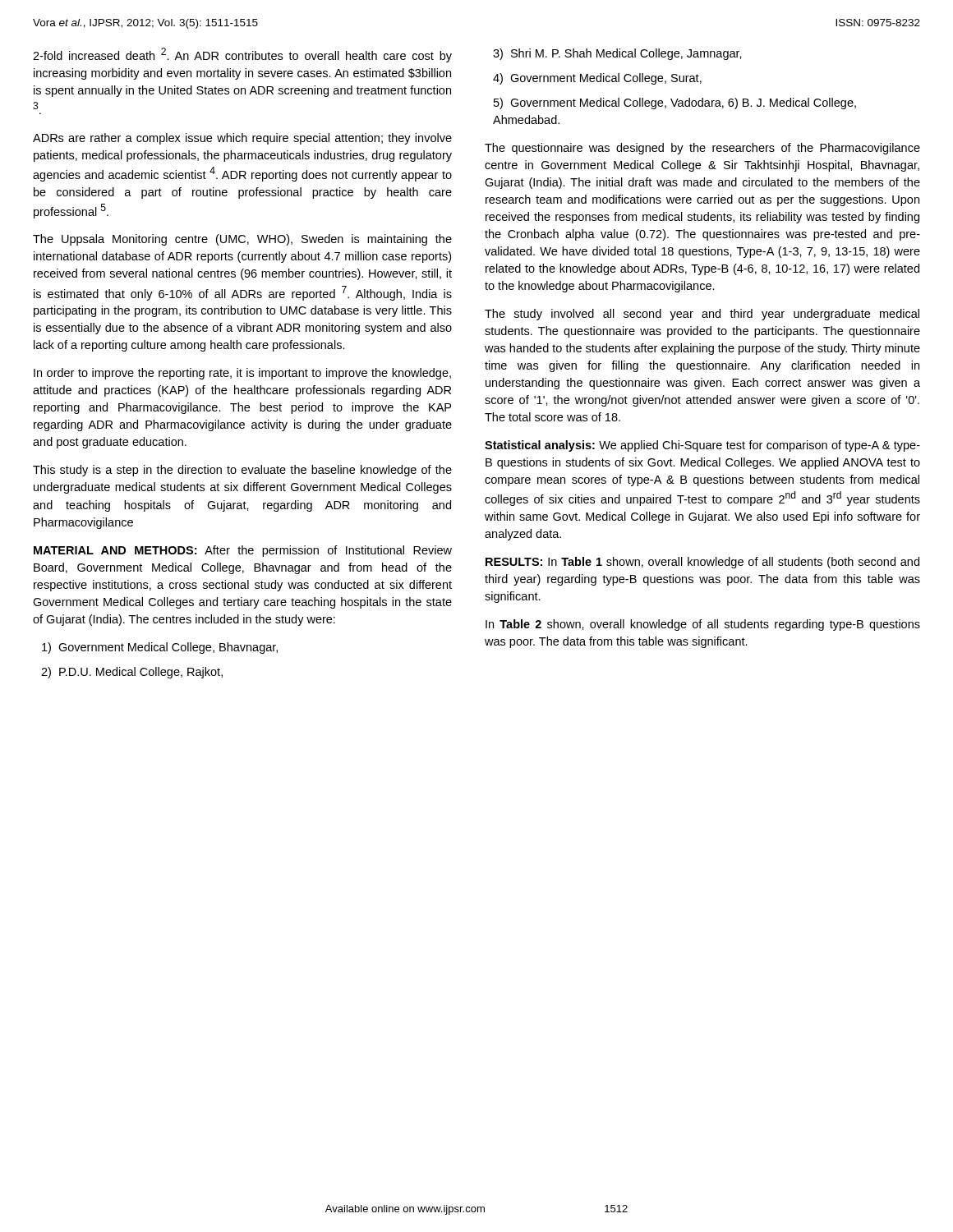Find the block on this page that starts "Statistical analysis: We applied Chi-Square"
Screen dimensions: 1232x953
click(x=702, y=490)
